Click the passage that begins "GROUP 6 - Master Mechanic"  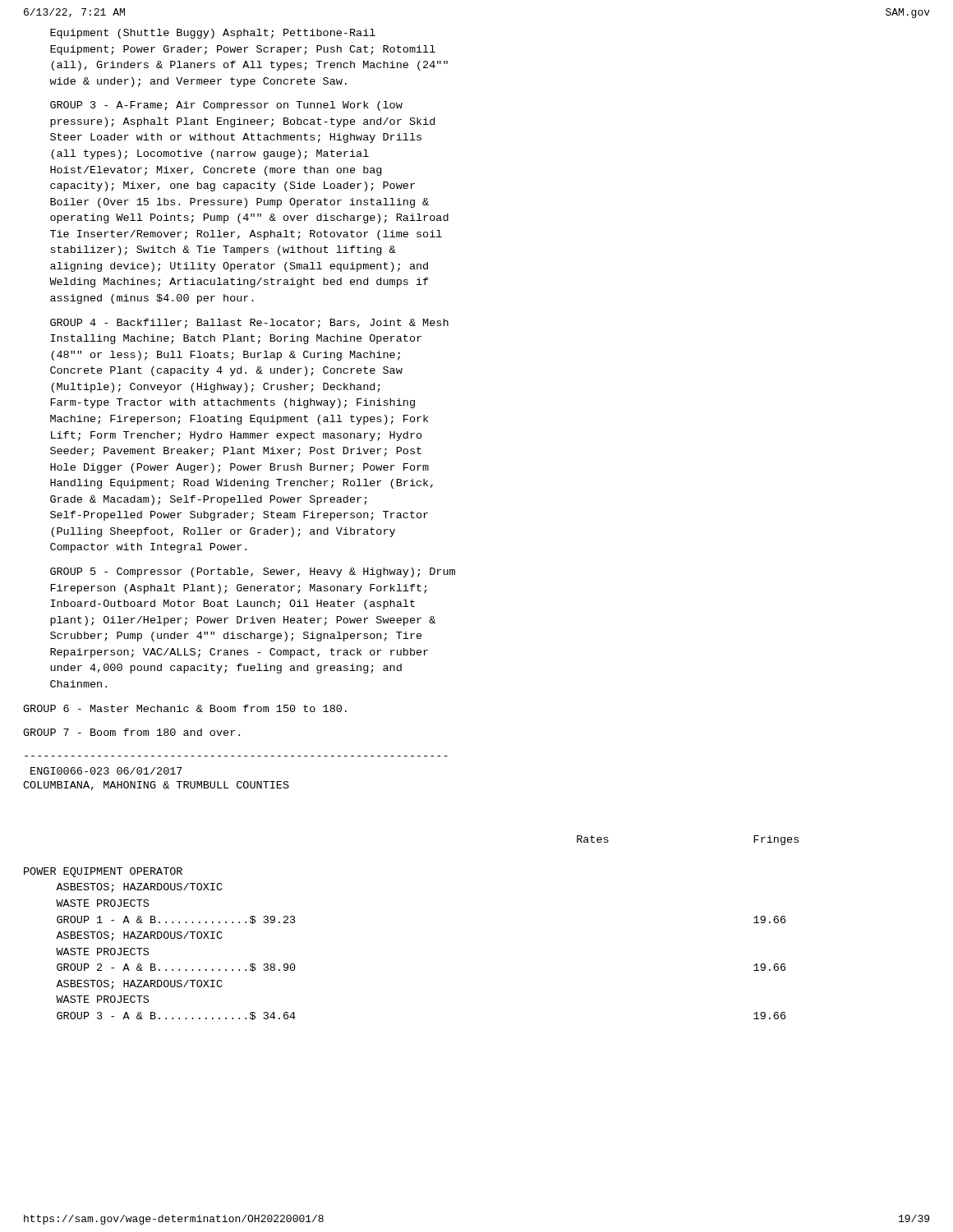[x=186, y=709]
